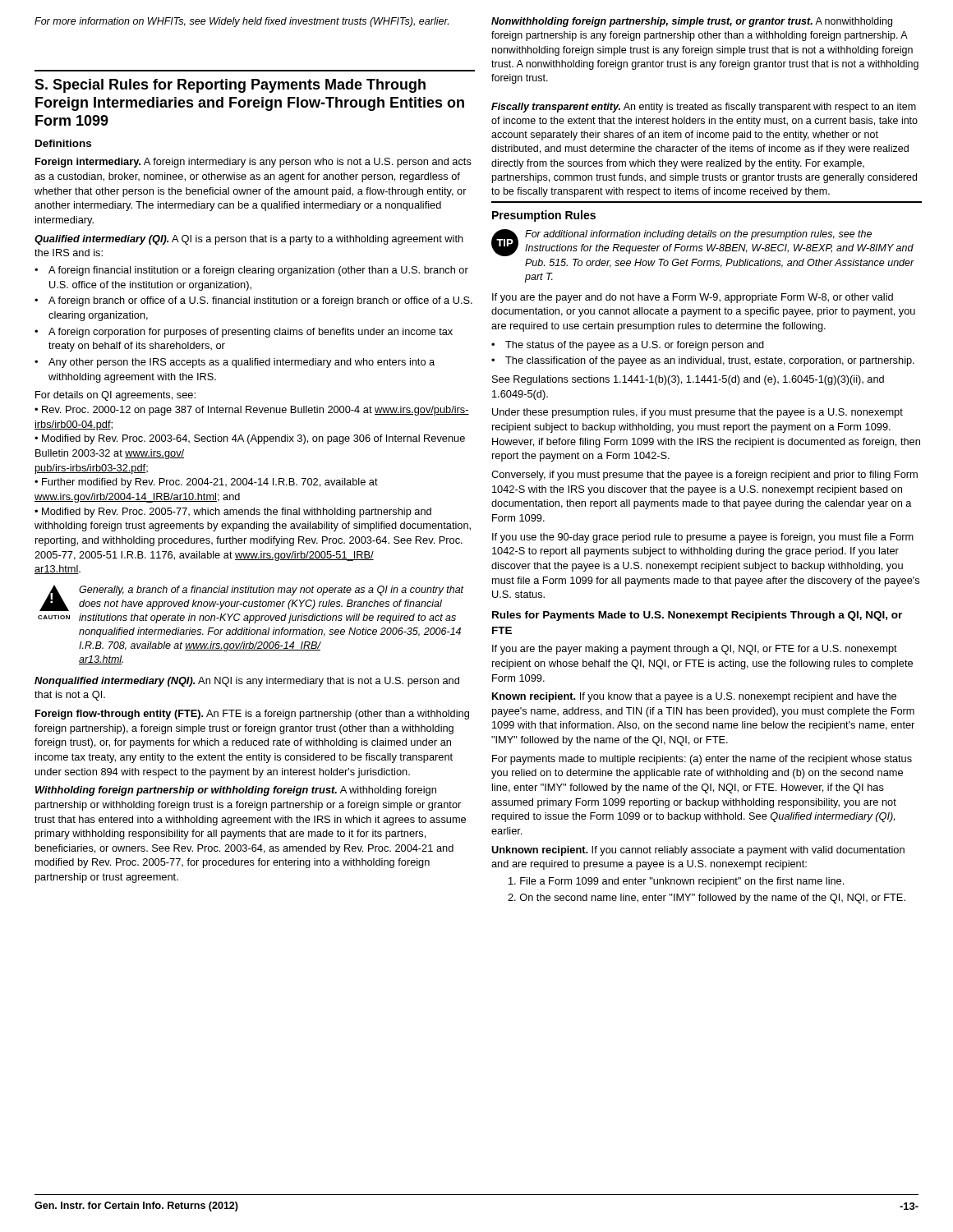The image size is (953, 1232).
Task: Find the text starting "If you use the 90-day grace period rule"
Action: 706,565
